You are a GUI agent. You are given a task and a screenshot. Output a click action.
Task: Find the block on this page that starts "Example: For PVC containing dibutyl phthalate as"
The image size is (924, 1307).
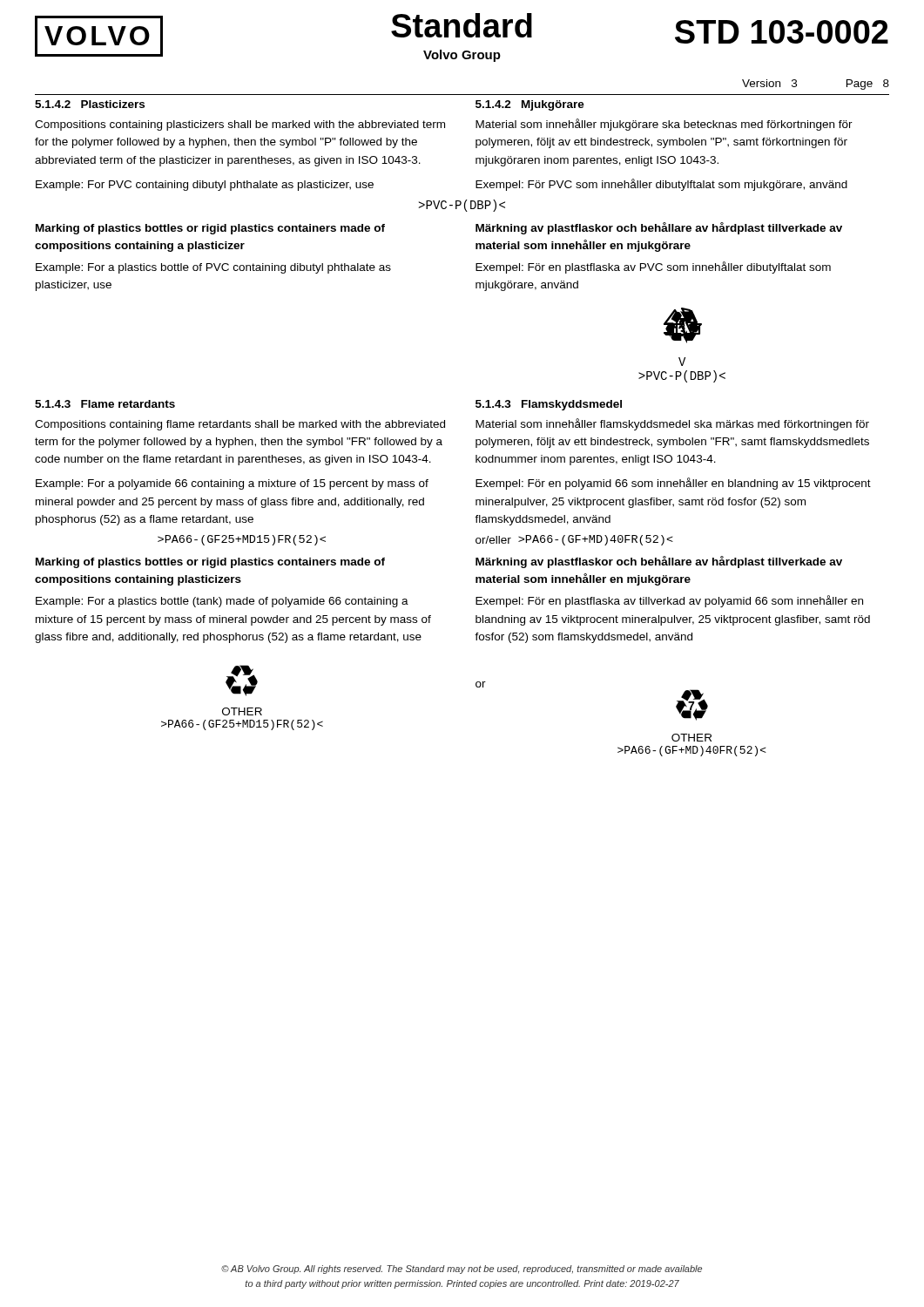(x=204, y=184)
